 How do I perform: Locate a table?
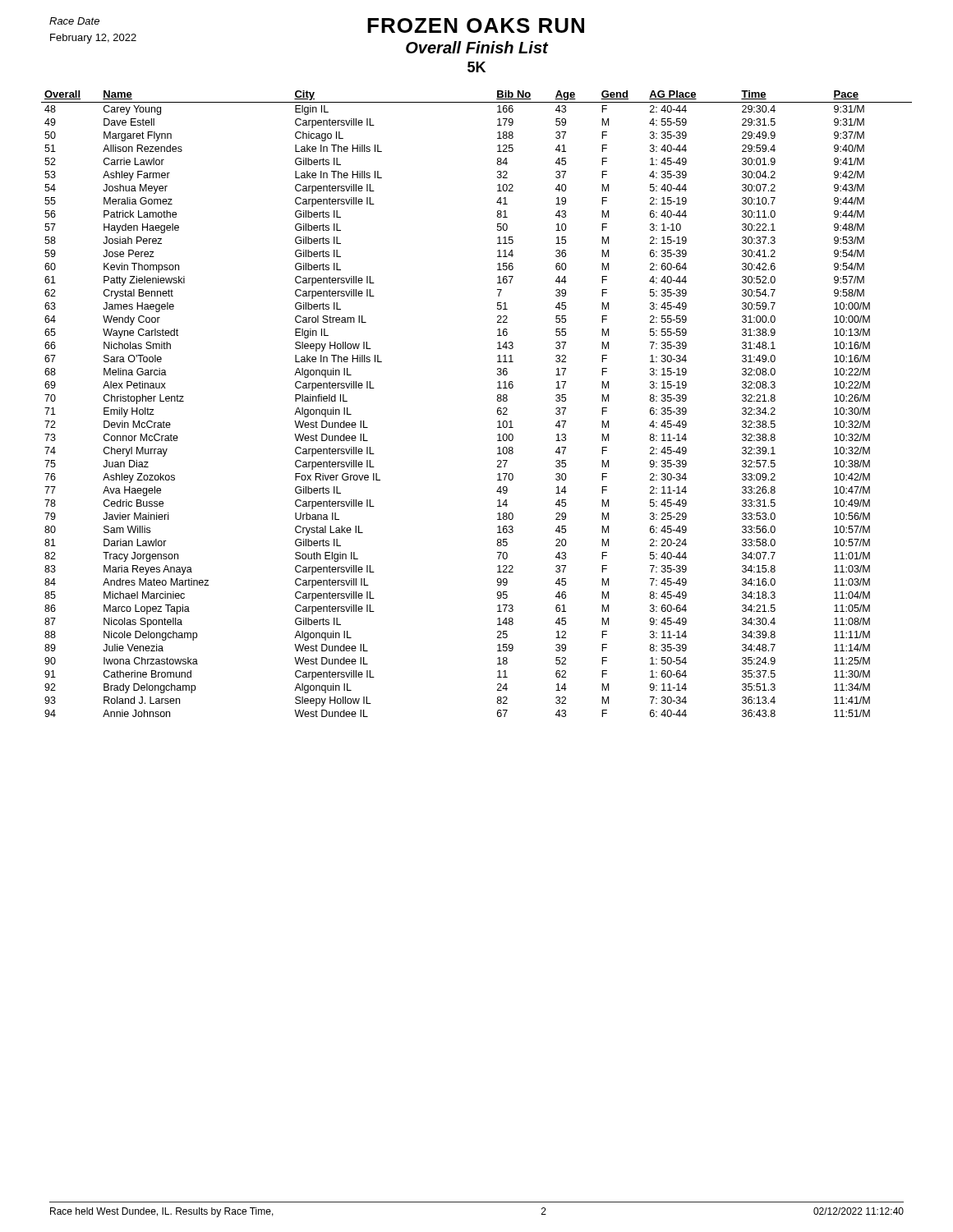click(x=476, y=403)
